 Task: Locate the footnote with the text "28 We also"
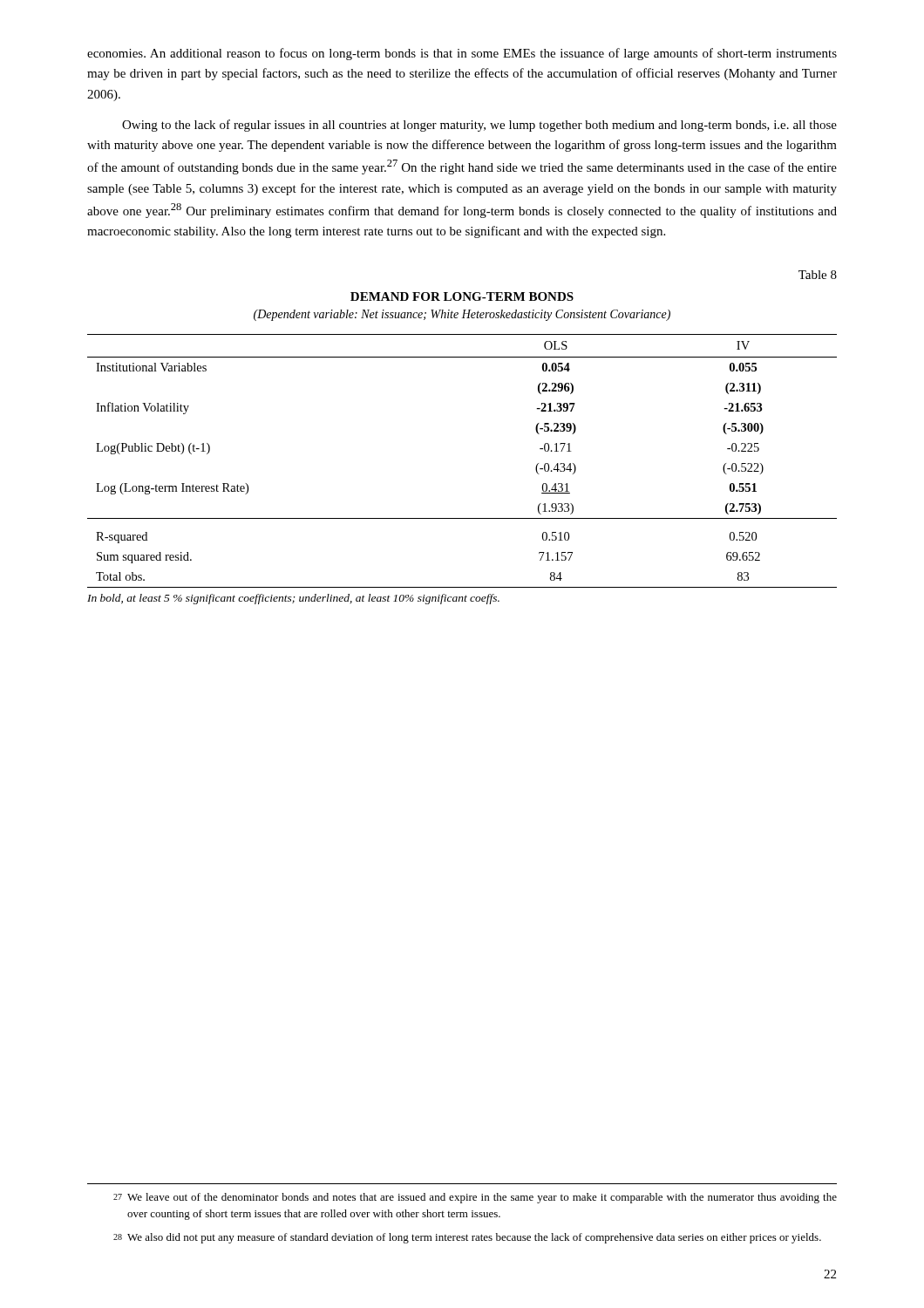pyautogui.click(x=462, y=1239)
